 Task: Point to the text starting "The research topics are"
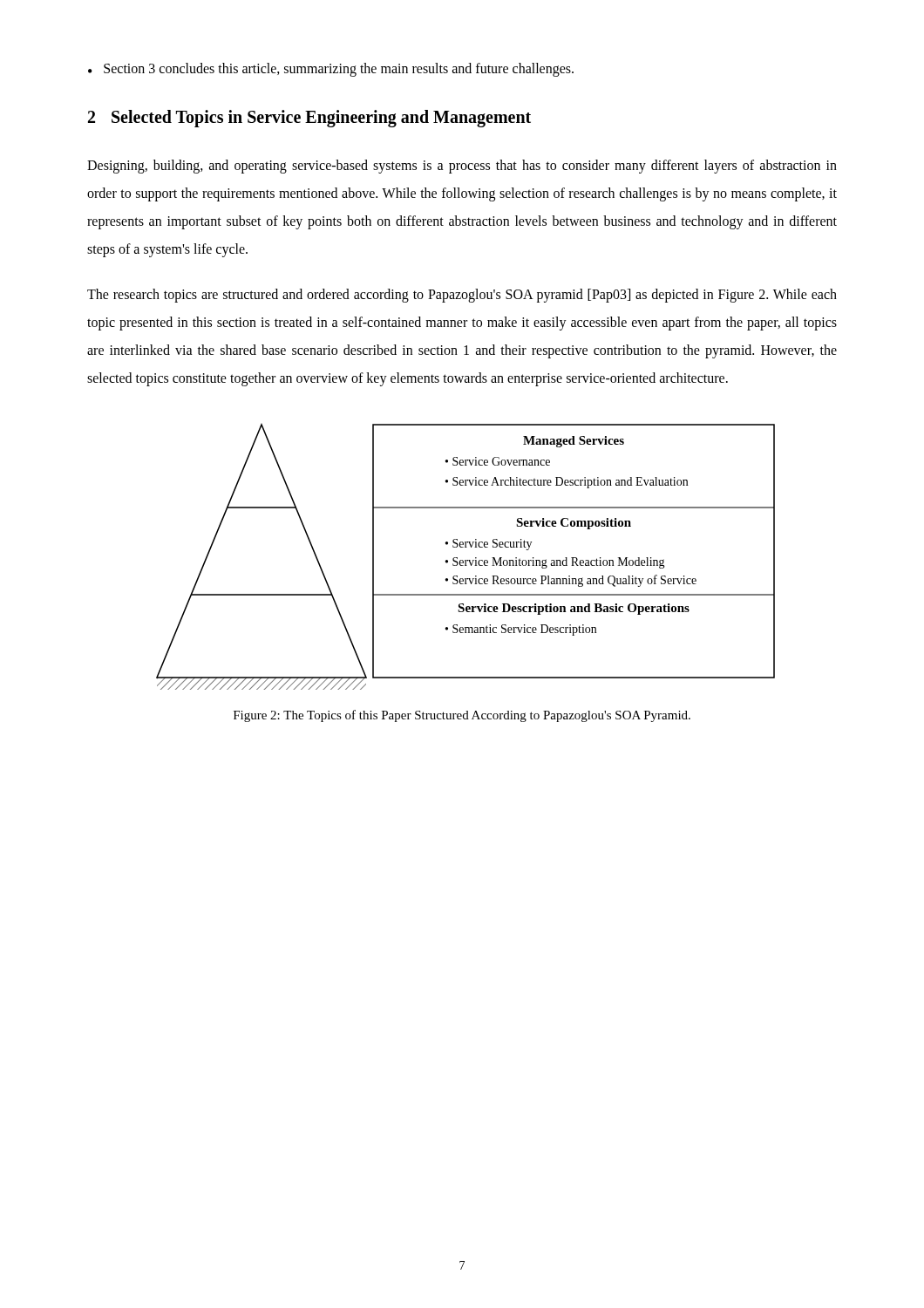click(462, 336)
